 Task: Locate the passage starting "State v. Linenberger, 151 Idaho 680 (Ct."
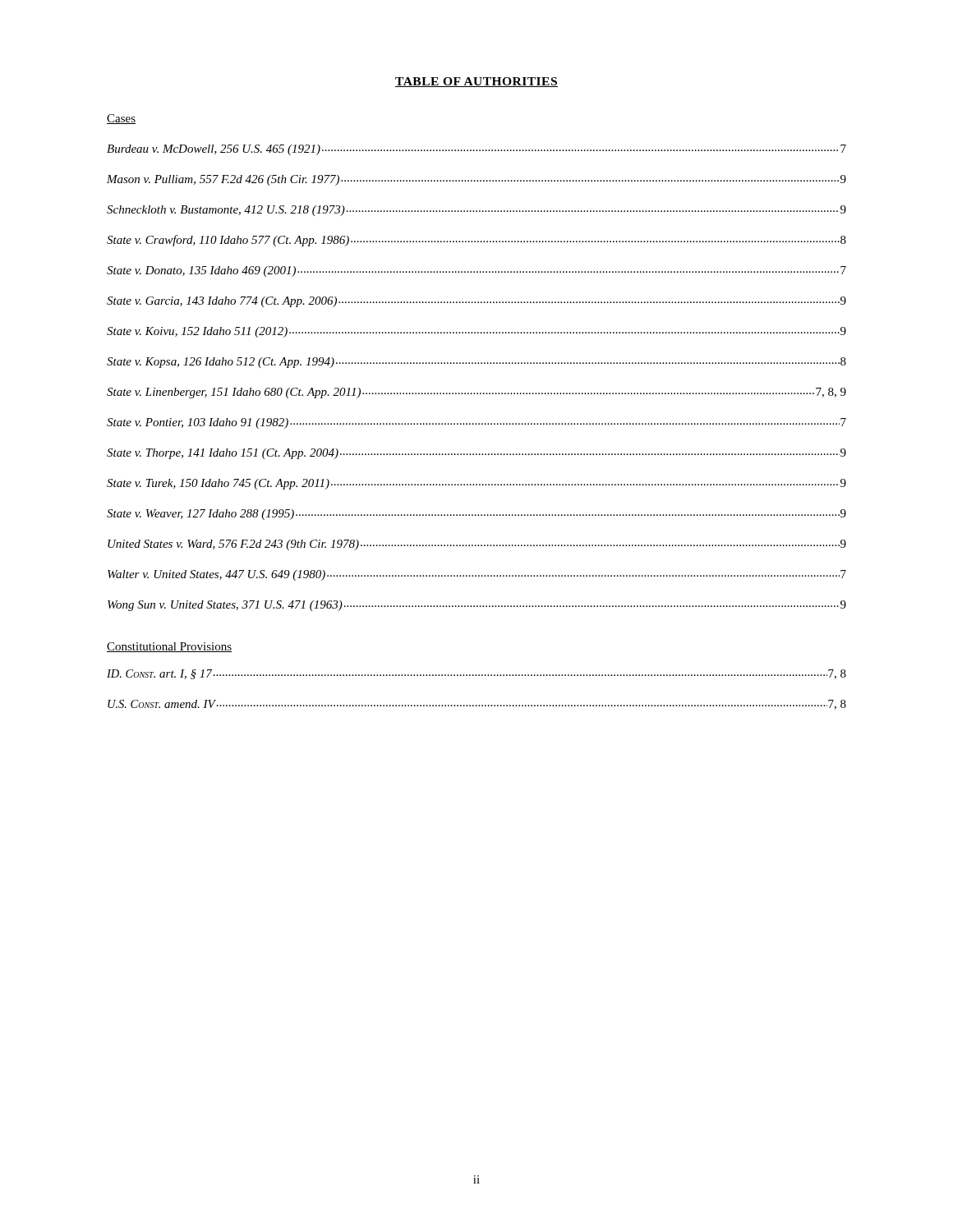tap(476, 392)
